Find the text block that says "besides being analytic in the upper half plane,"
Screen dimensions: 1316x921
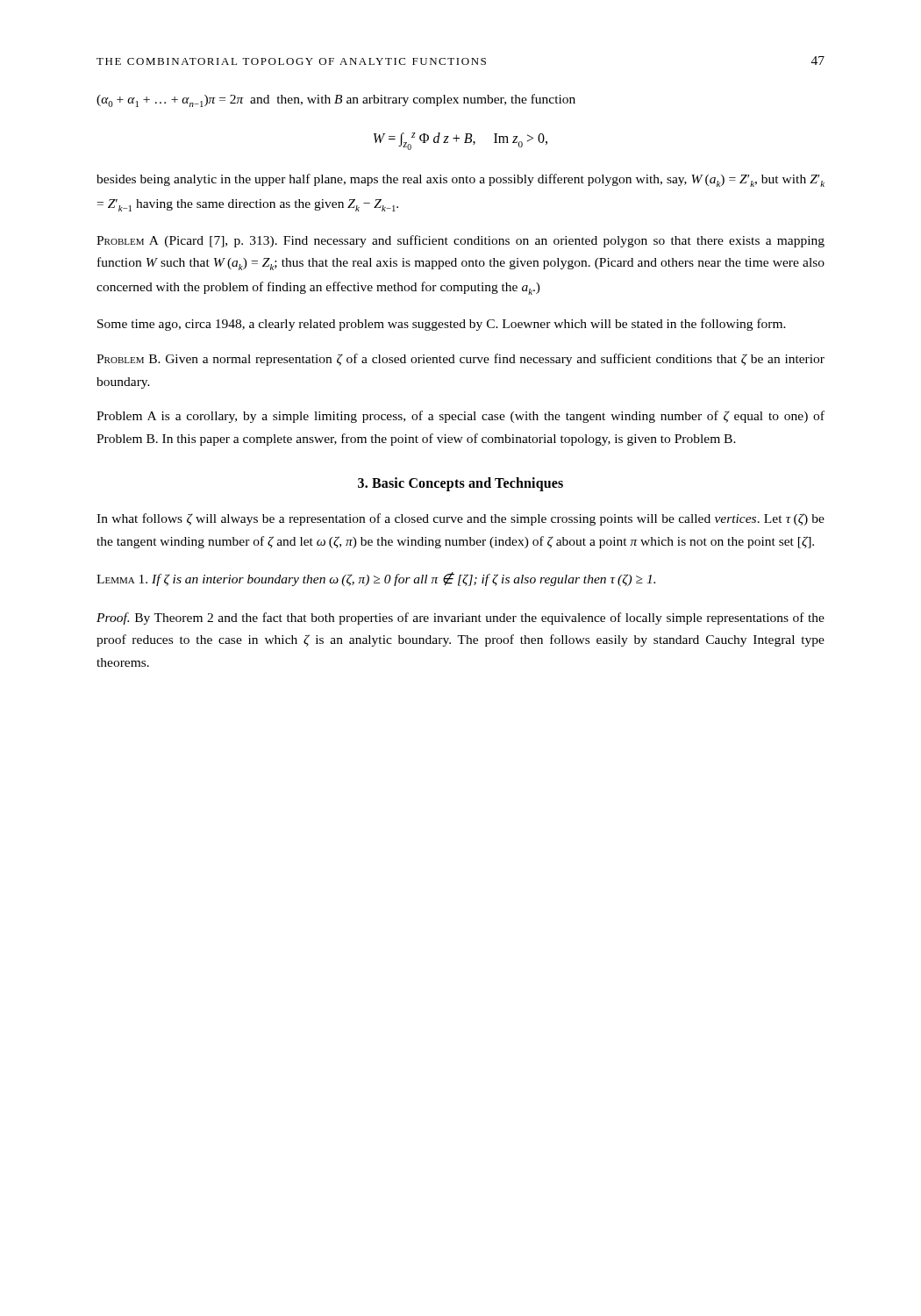tap(460, 192)
